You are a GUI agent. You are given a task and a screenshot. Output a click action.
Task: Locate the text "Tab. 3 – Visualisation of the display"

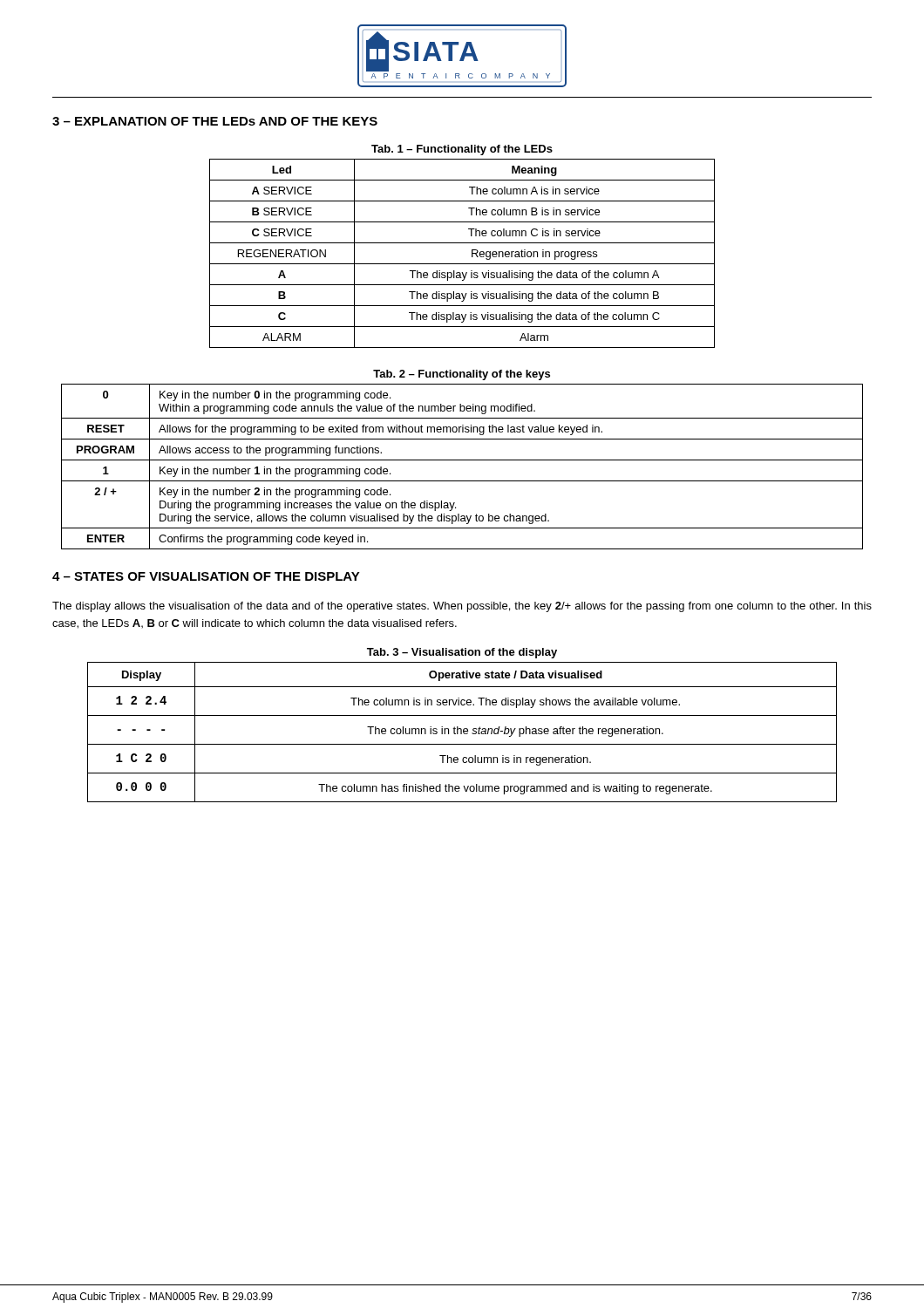[462, 652]
